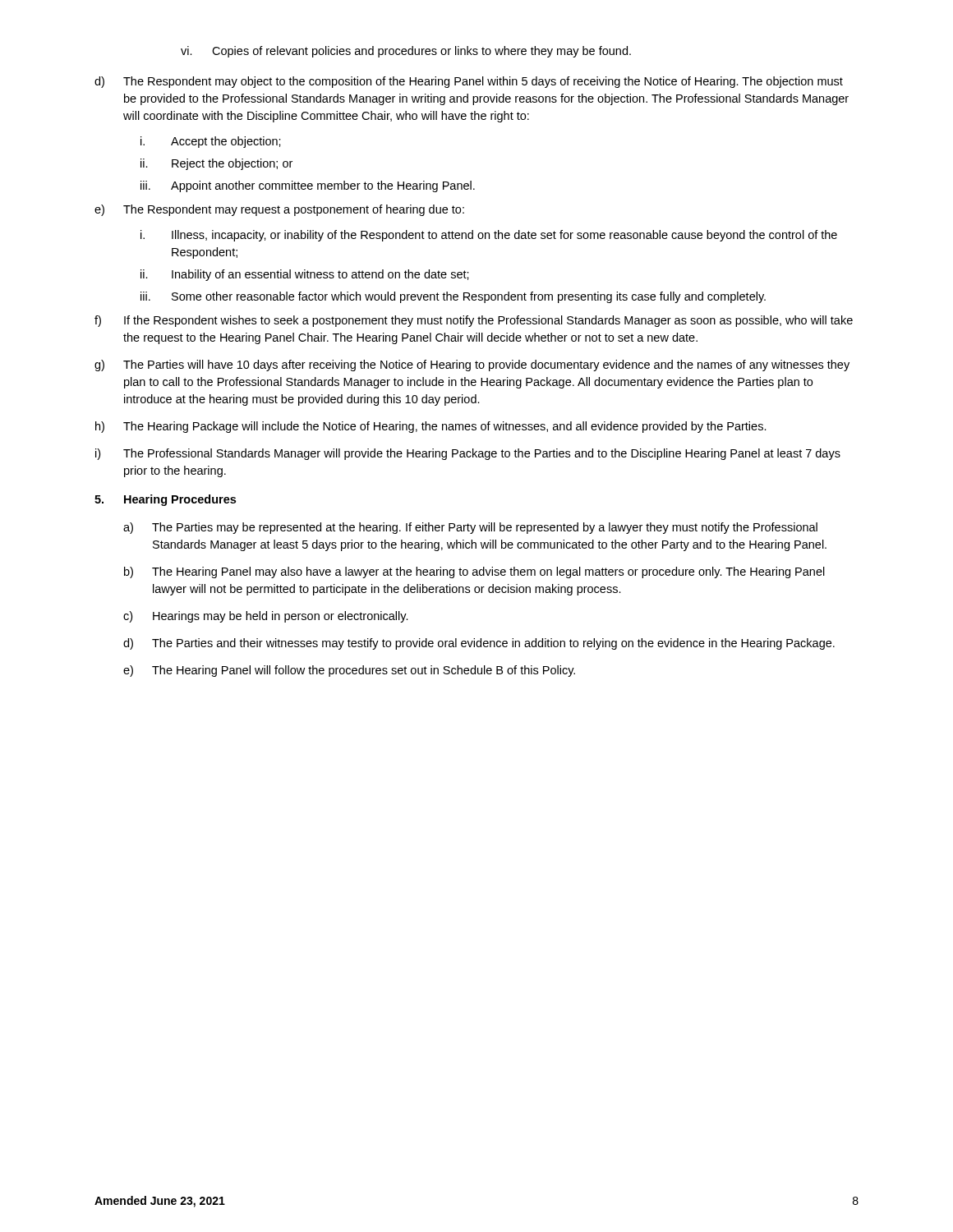Where is the passage that starts "a) The Parties"?
953x1232 pixels.
tap(476, 537)
